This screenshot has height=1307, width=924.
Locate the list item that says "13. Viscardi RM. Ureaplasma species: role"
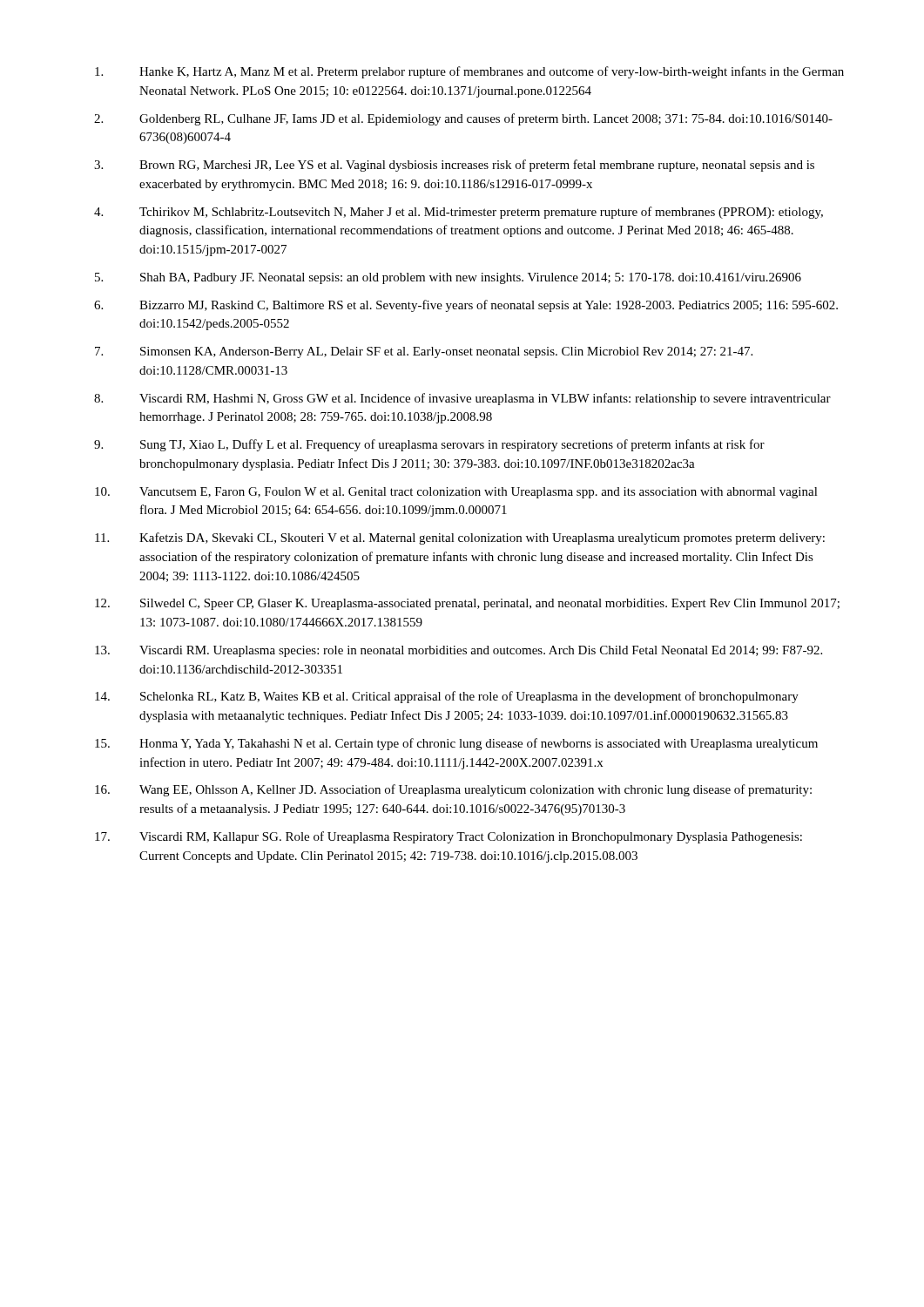click(470, 660)
